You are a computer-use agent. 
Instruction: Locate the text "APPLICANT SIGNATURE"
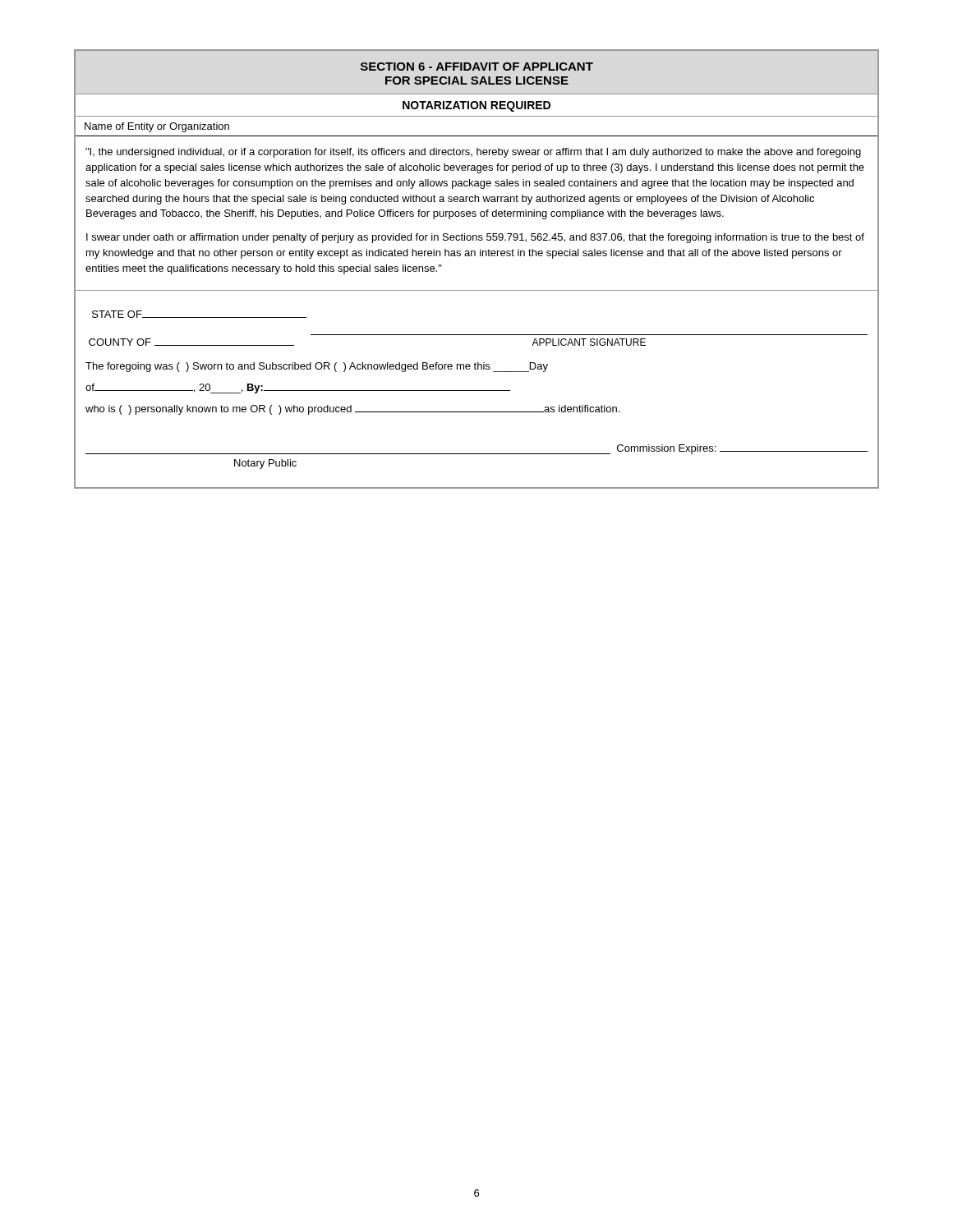tap(589, 342)
